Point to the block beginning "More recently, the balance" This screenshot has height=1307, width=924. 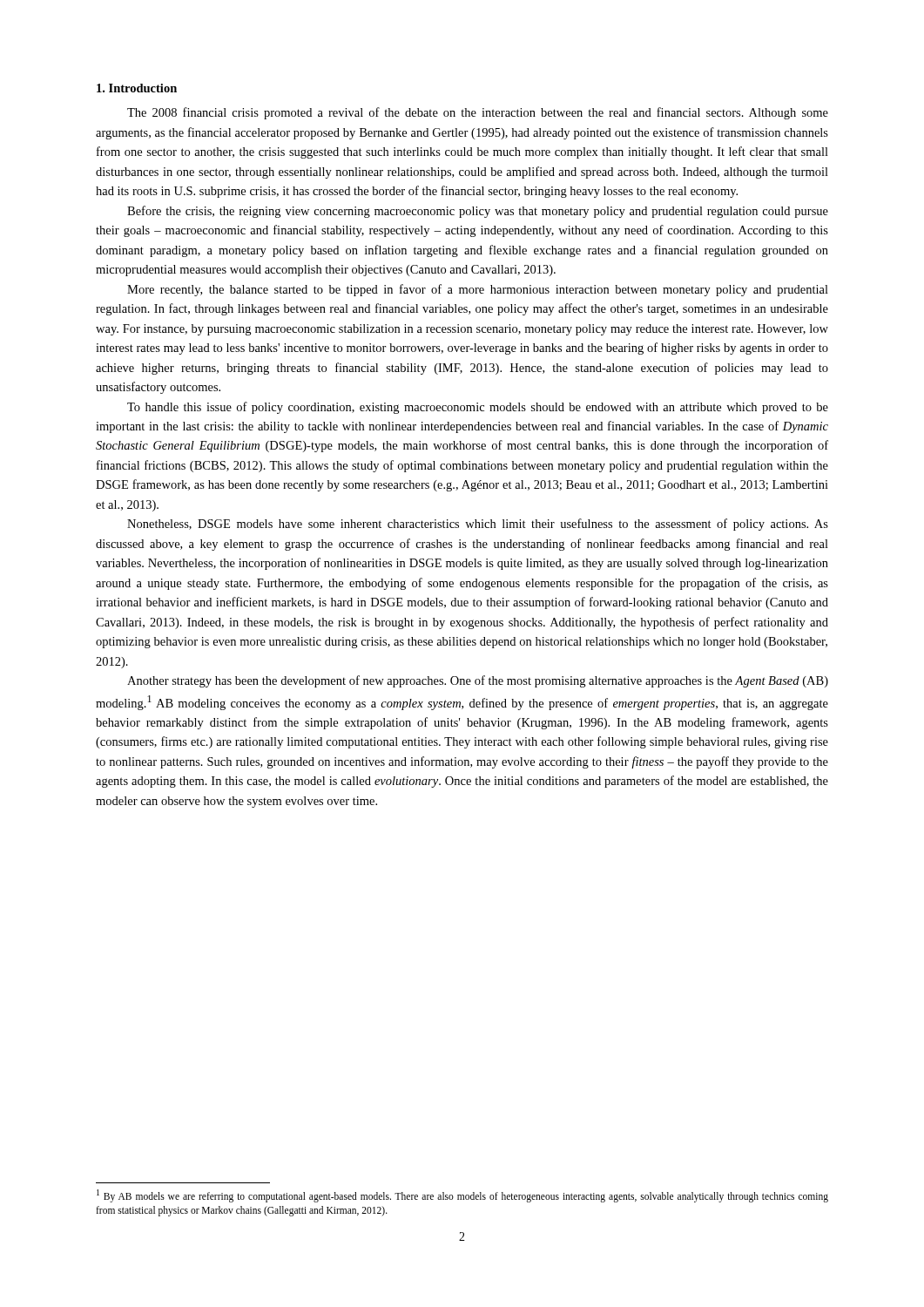[x=462, y=338]
